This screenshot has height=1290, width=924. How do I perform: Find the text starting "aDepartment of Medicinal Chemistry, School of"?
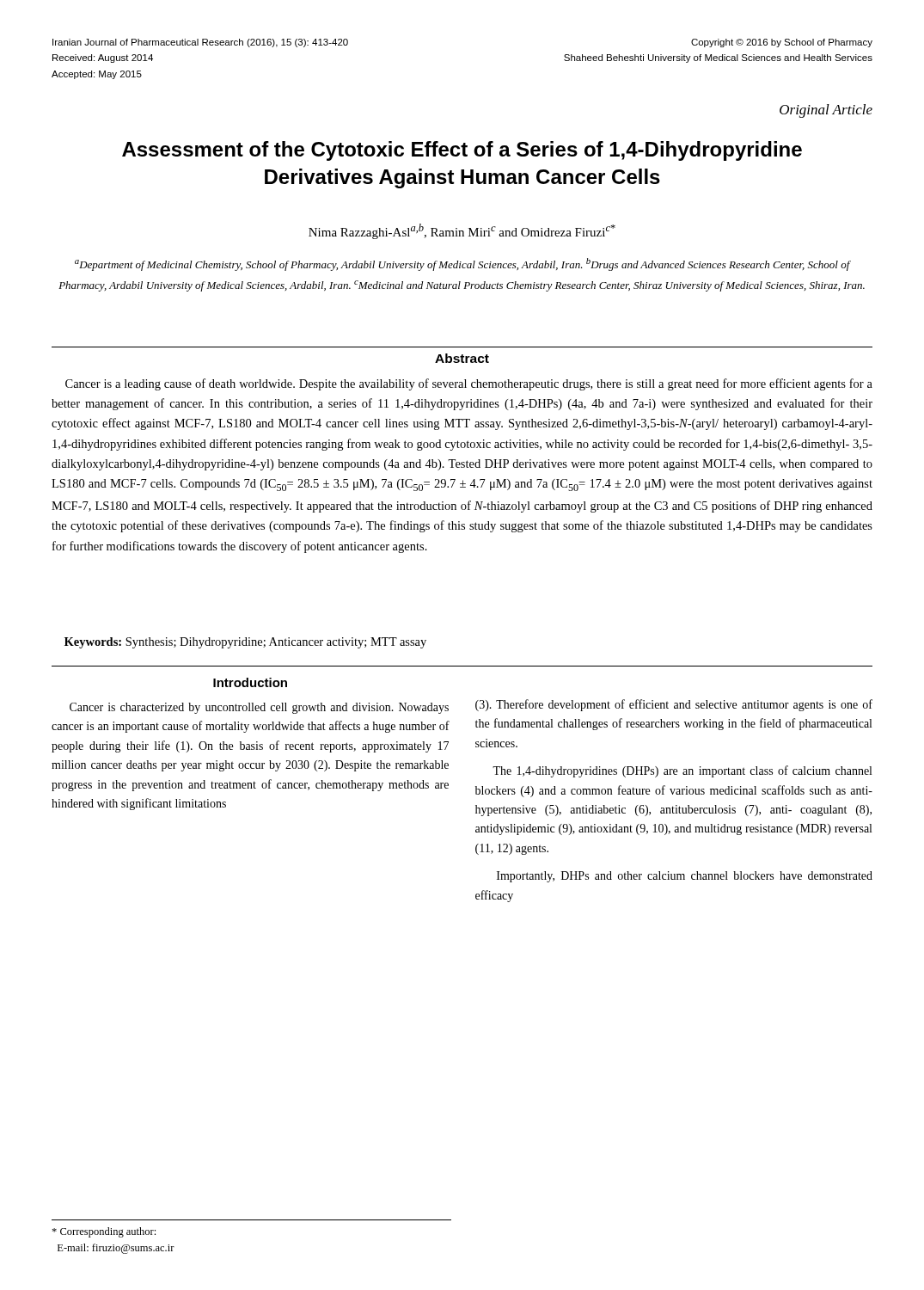tap(462, 273)
